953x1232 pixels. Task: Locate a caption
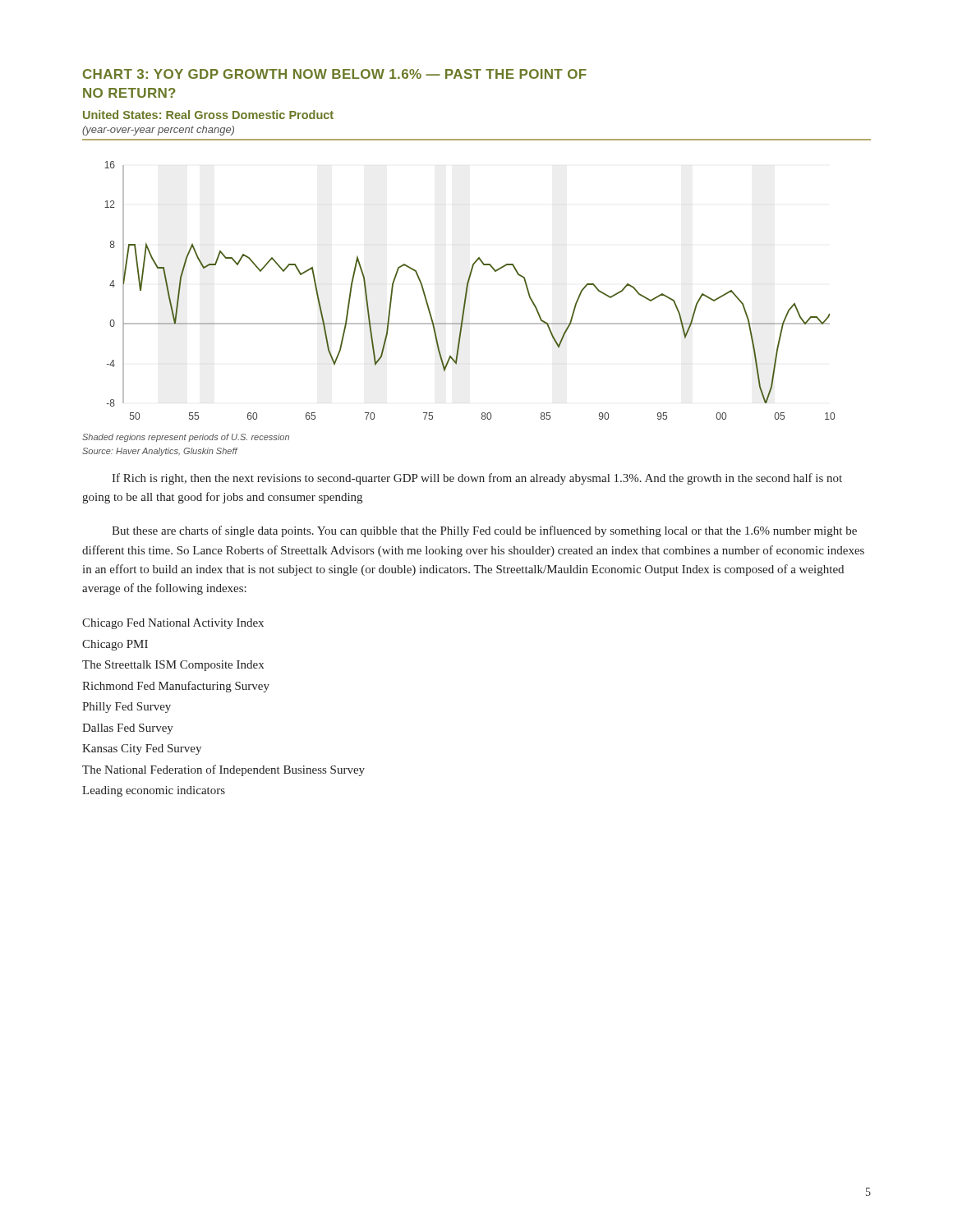pos(476,444)
